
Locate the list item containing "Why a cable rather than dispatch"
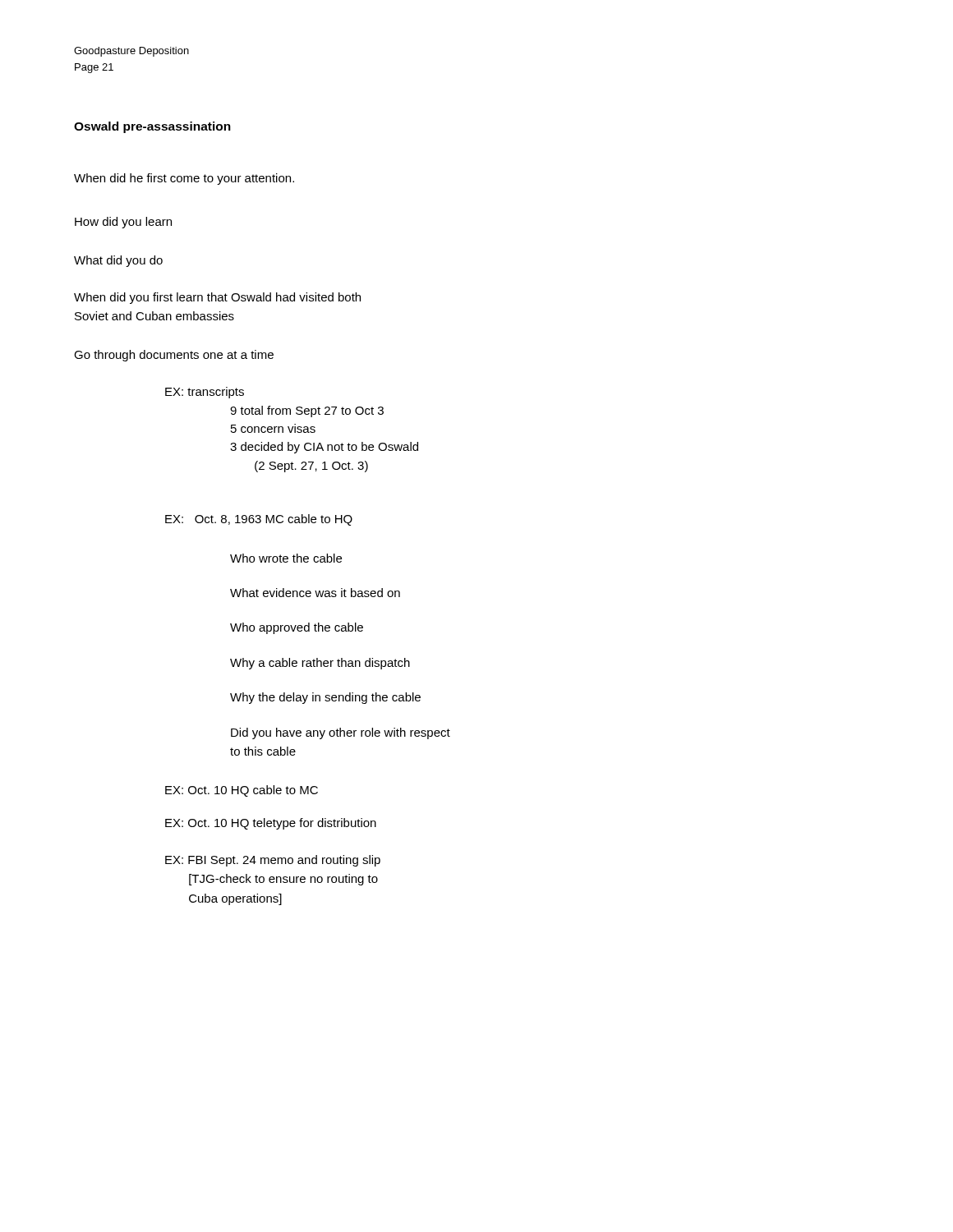coord(320,662)
